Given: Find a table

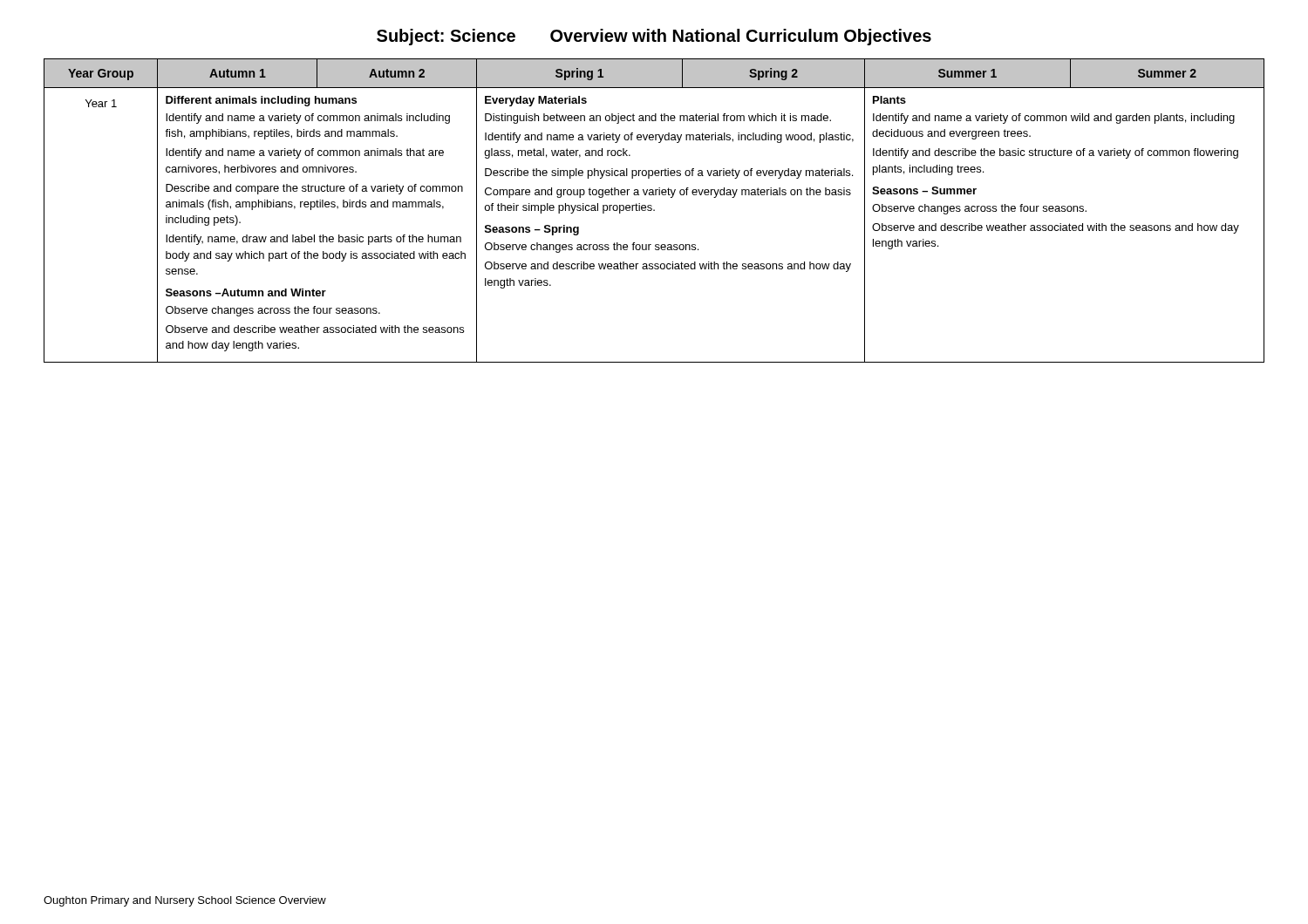Looking at the screenshot, I should (x=654, y=211).
